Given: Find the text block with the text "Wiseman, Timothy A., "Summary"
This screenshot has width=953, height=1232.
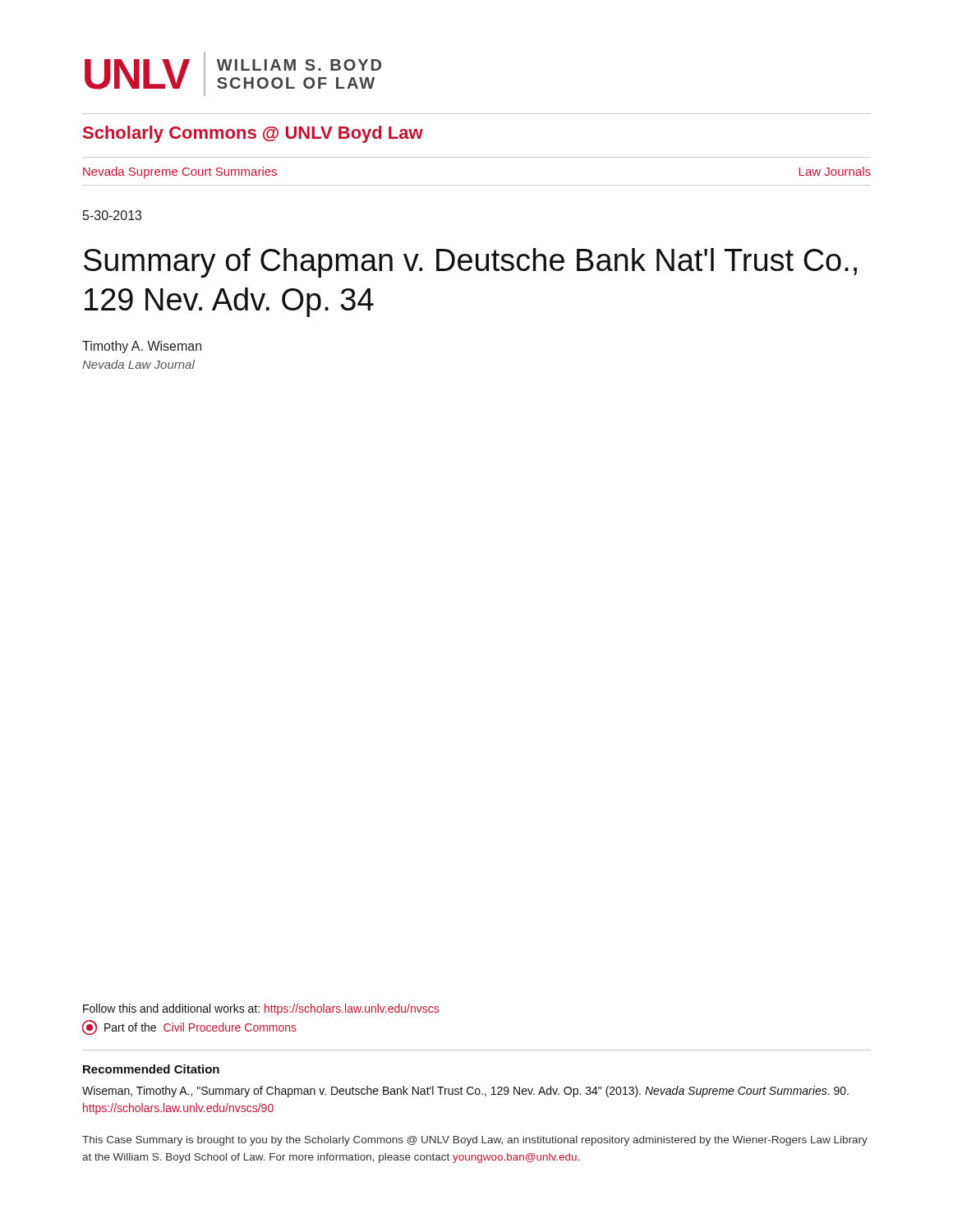Looking at the screenshot, I should pyautogui.click(x=466, y=1099).
